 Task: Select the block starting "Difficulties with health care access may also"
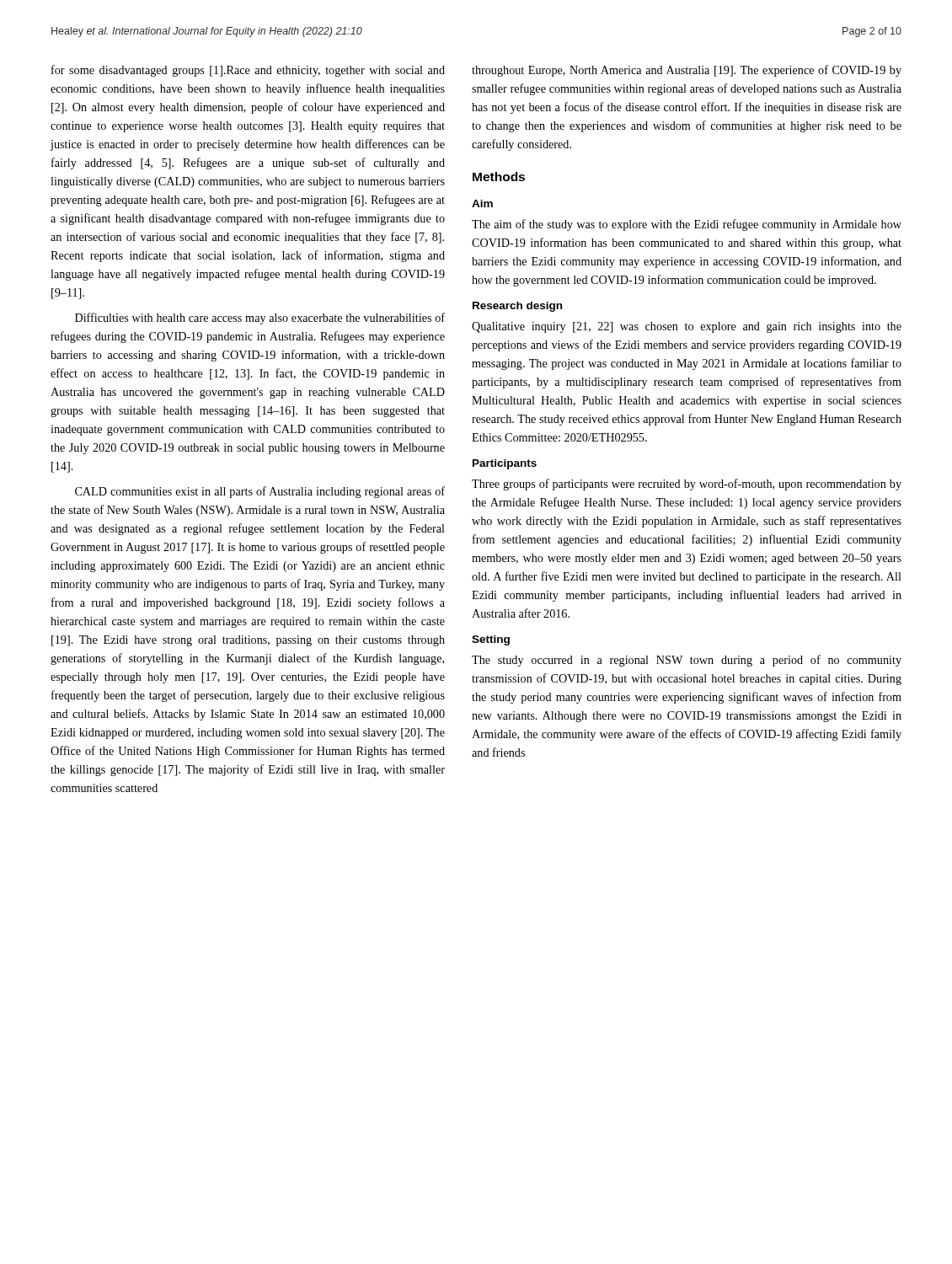248,392
